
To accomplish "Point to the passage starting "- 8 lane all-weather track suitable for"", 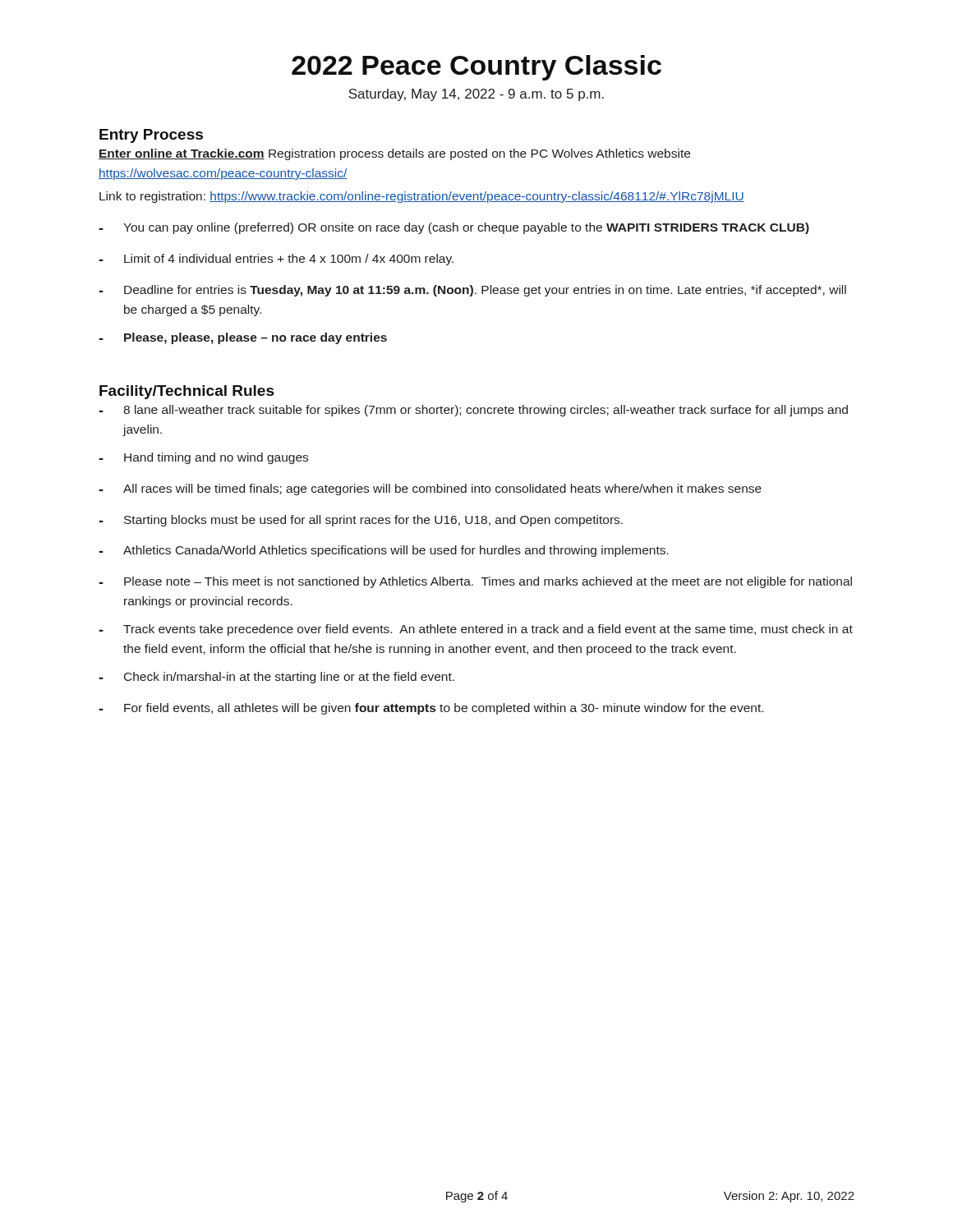I will (x=476, y=419).
